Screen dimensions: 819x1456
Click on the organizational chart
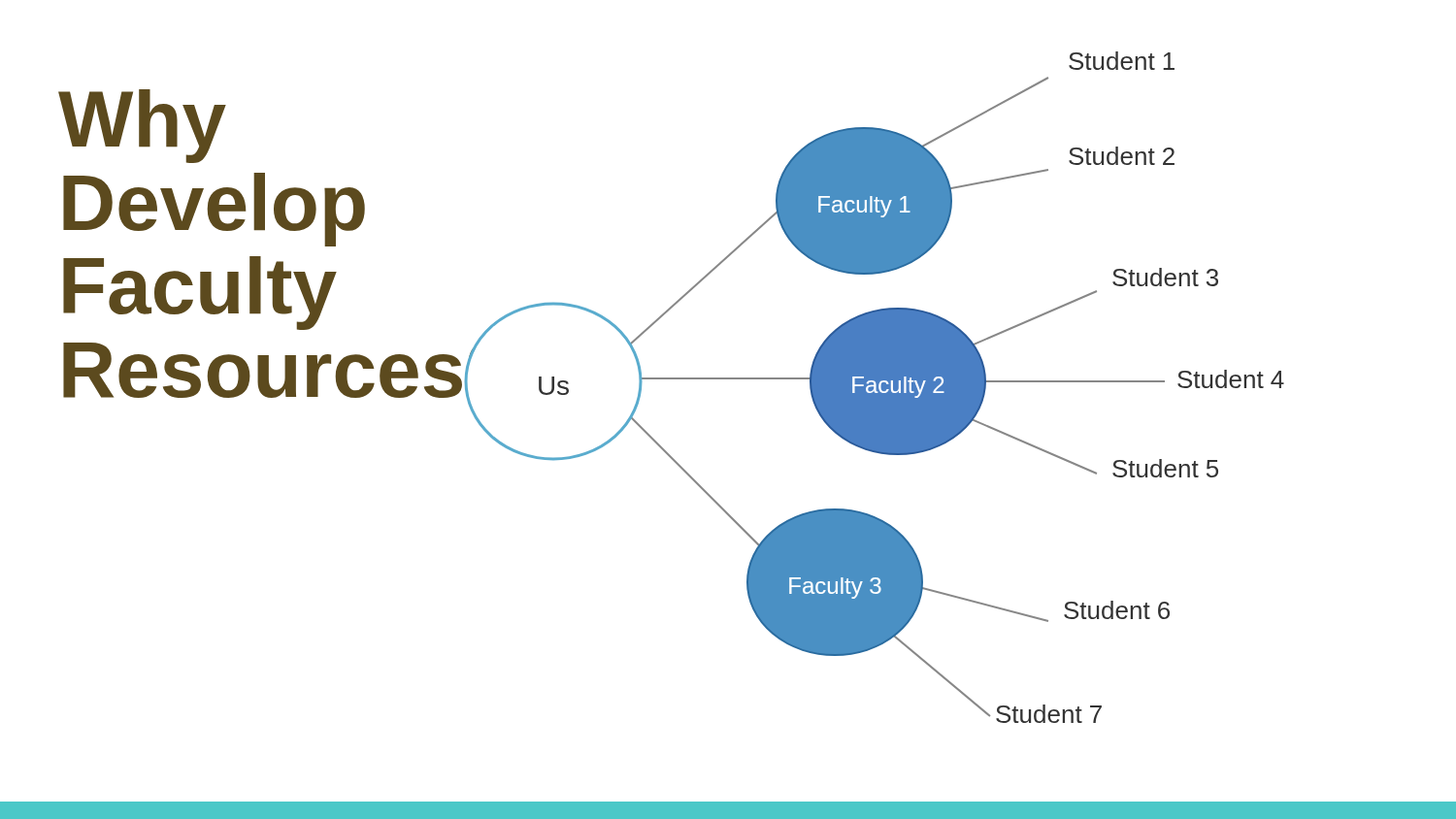coord(903,398)
